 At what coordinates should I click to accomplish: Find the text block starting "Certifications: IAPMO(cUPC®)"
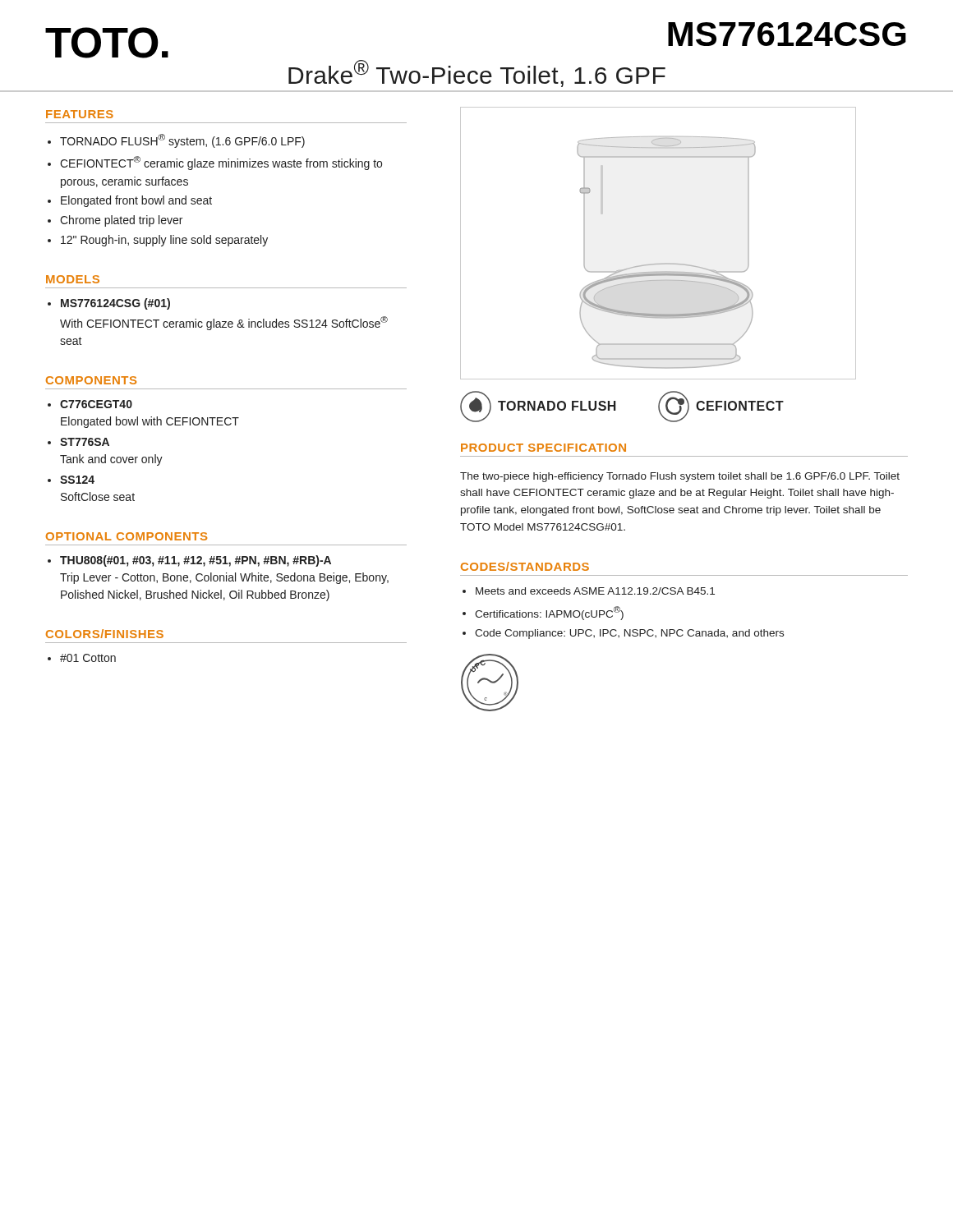coord(549,612)
